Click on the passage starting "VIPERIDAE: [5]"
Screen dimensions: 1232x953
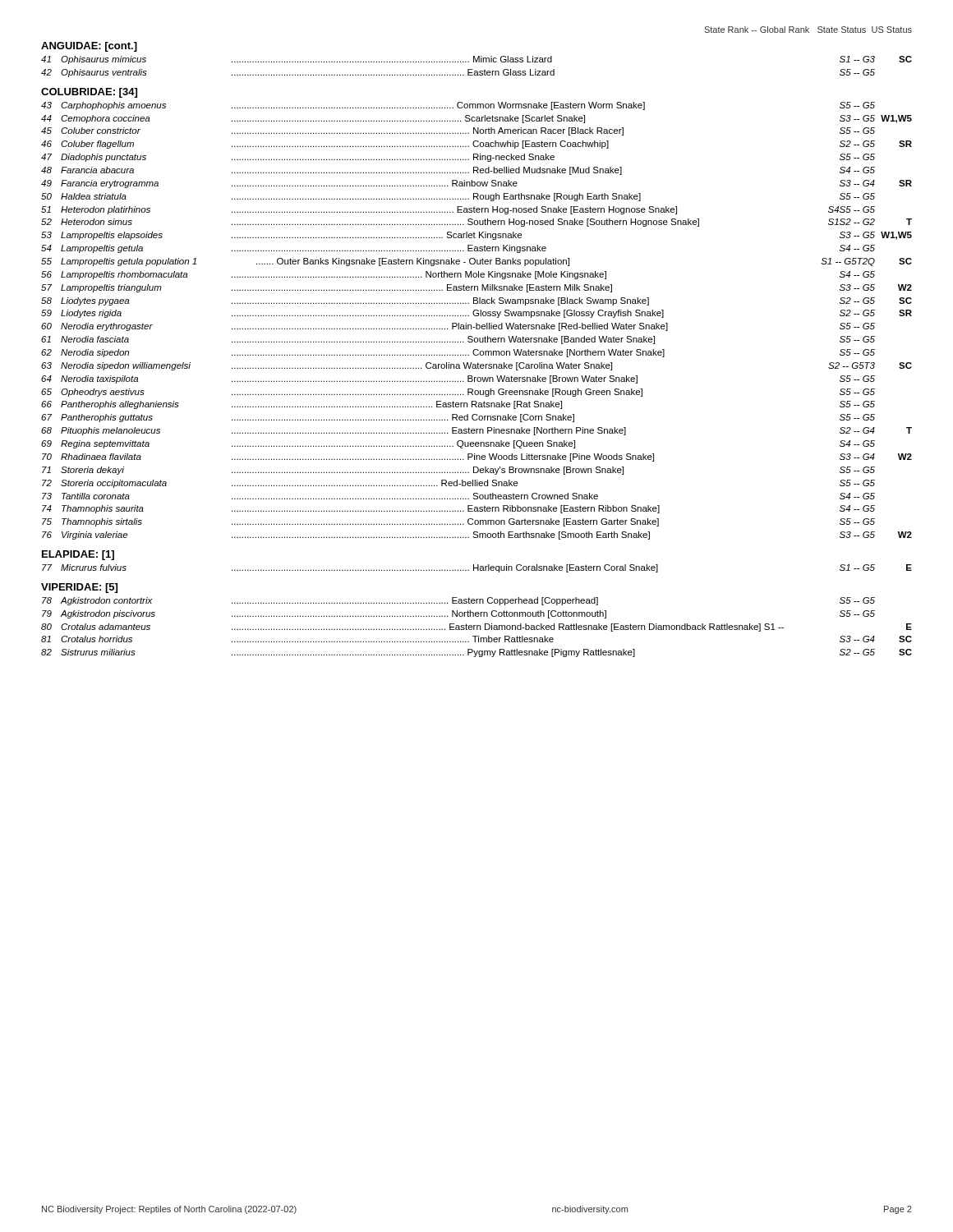[x=80, y=587]
